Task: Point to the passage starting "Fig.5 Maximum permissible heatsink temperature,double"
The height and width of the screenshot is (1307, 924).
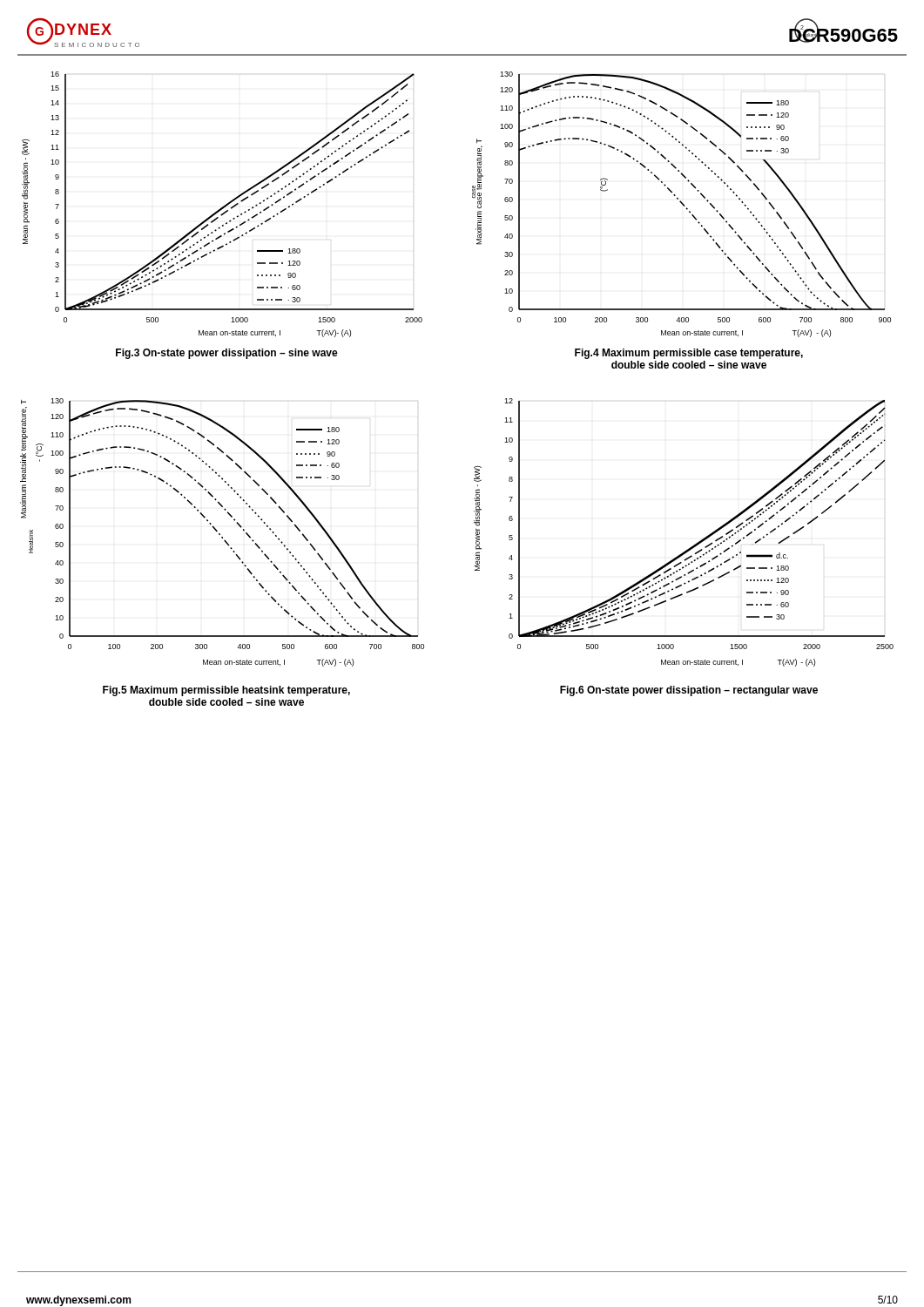Action: click(226, 696)
